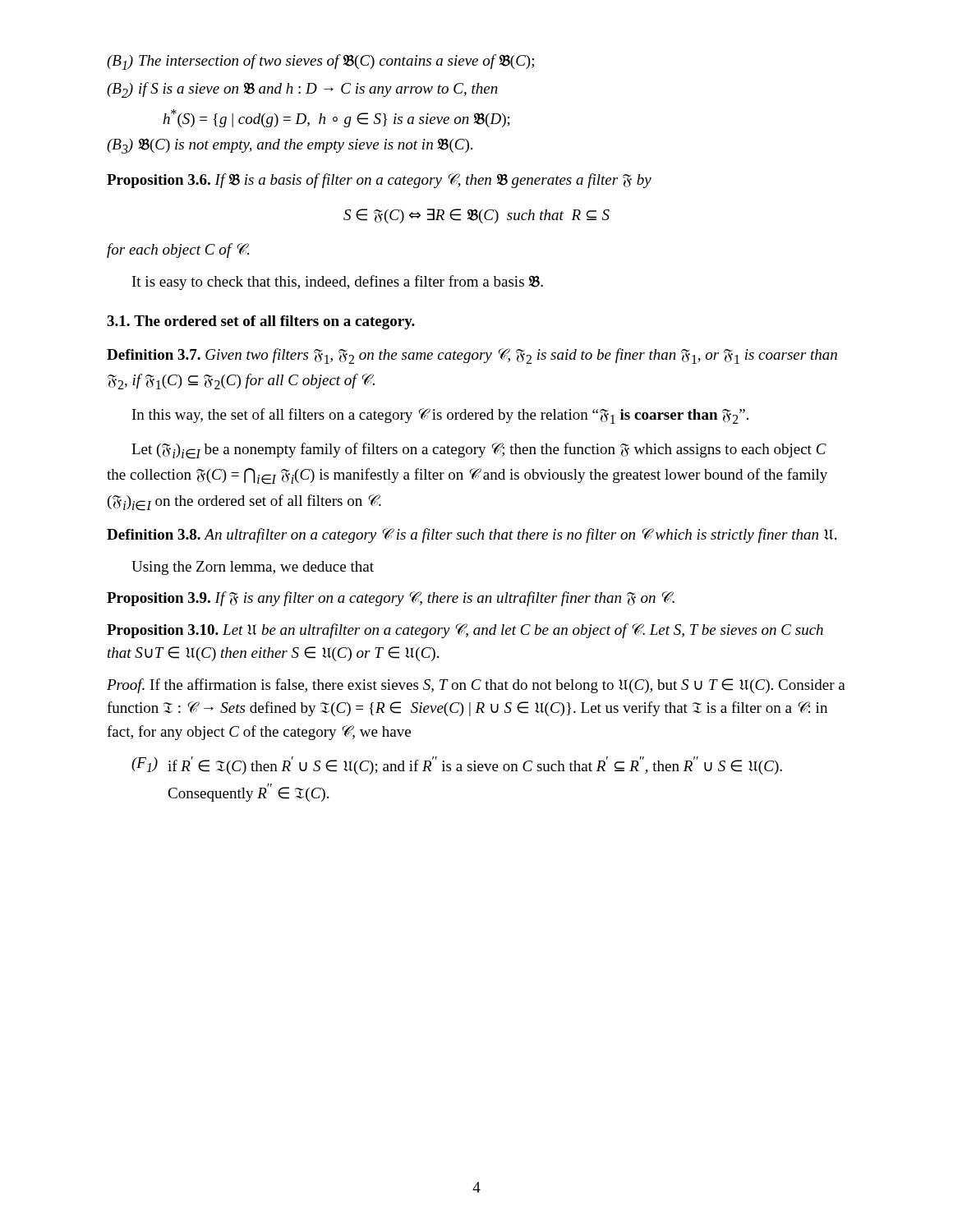Click the passage that begins "Proposition 3.9. If 𝔉"

pos(391,598)
